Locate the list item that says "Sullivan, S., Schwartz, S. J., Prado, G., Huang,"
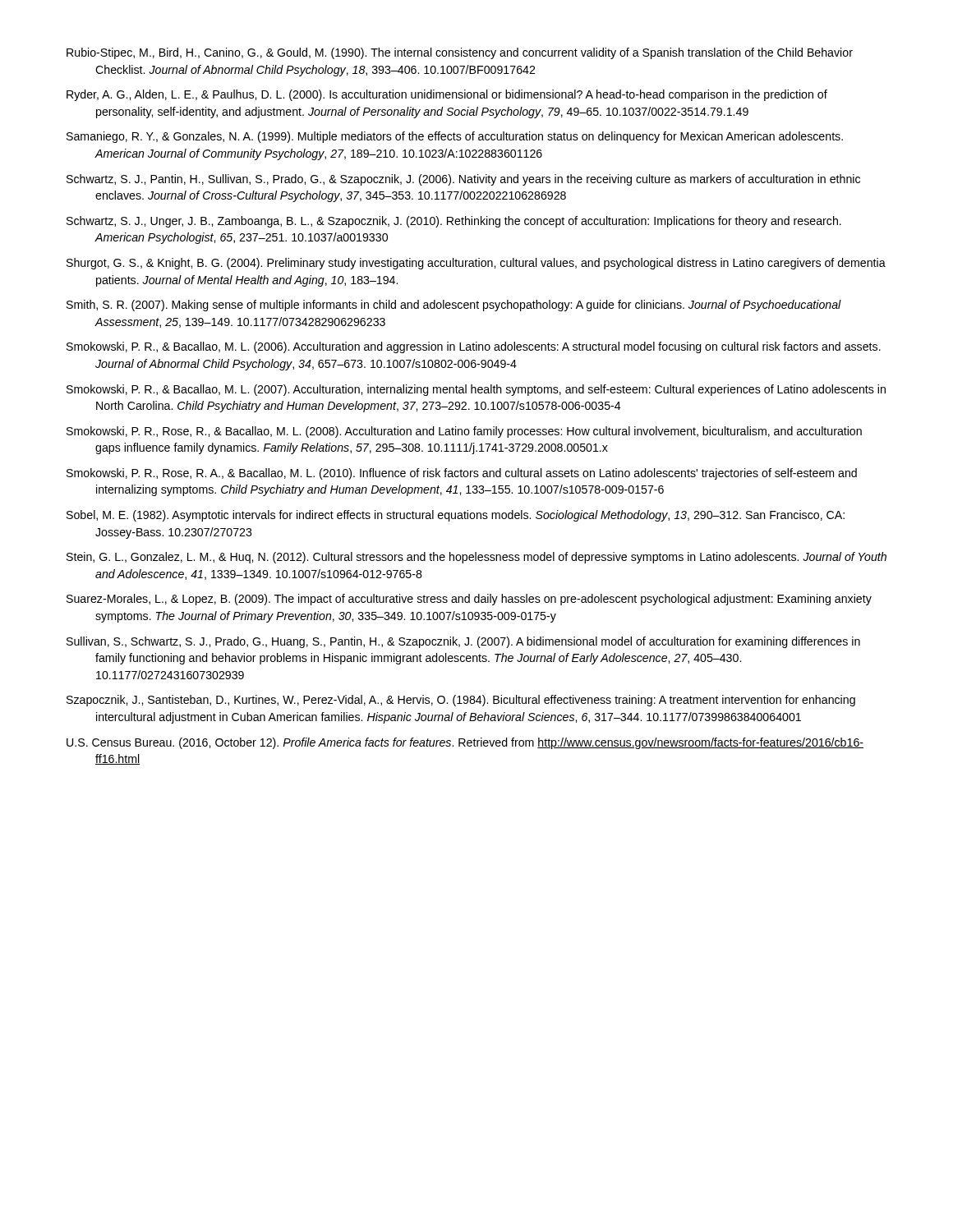The image size is (953, 1232). point(463,658)
